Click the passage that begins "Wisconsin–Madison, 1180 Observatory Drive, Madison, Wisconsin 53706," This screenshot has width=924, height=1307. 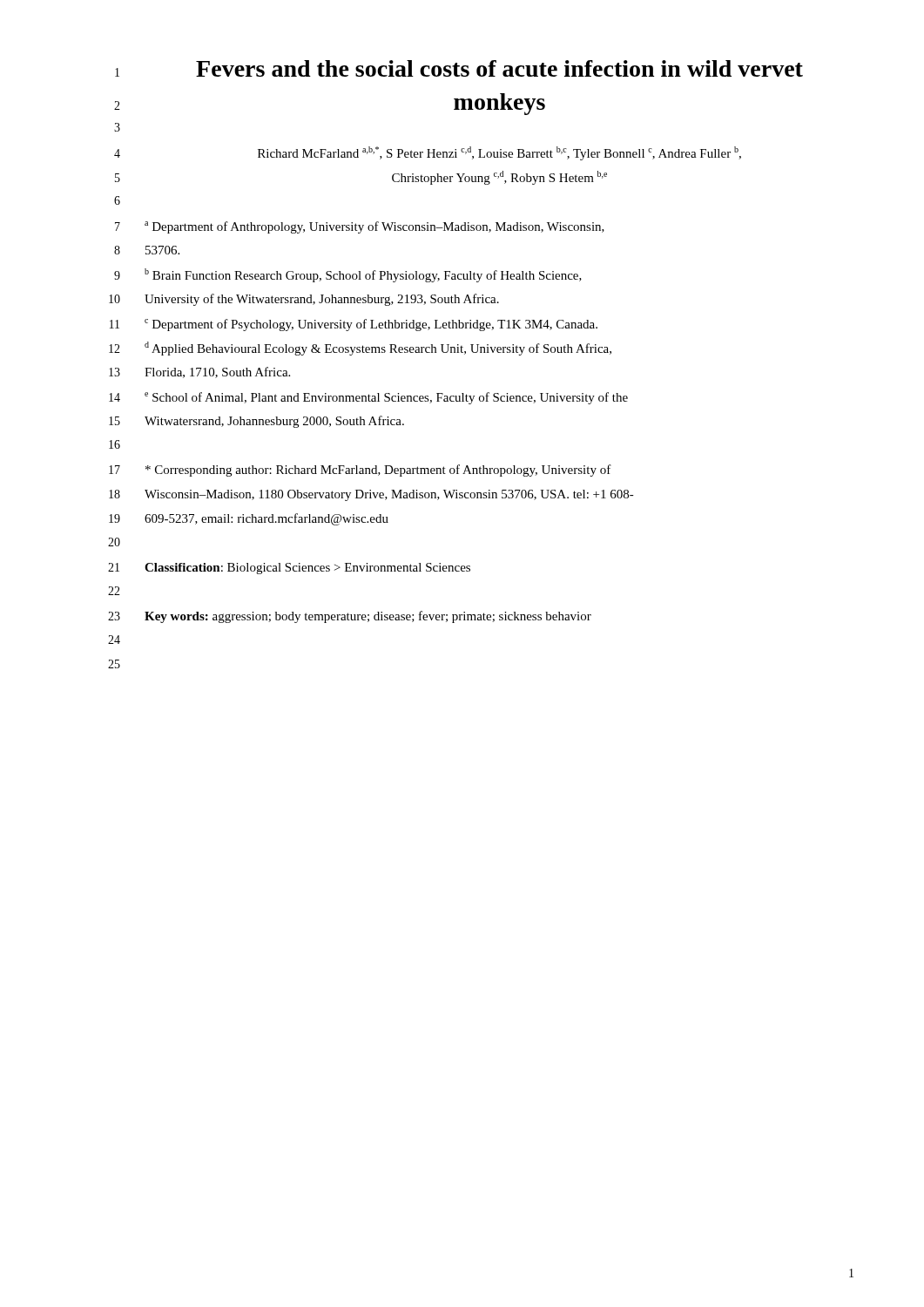[389, 494]
